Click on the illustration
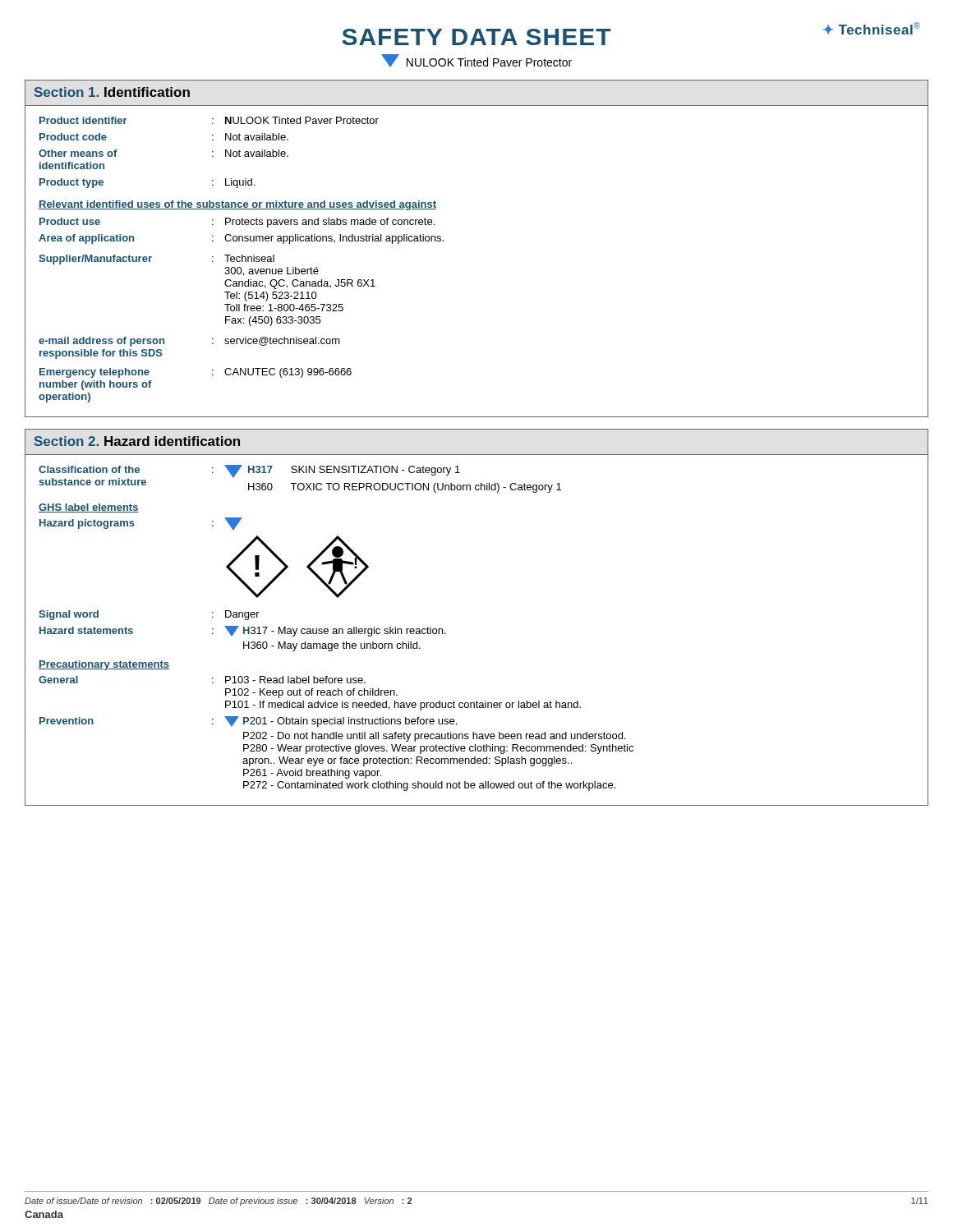The width and height of the screenshot is (953, 1232). coord(569,566)
